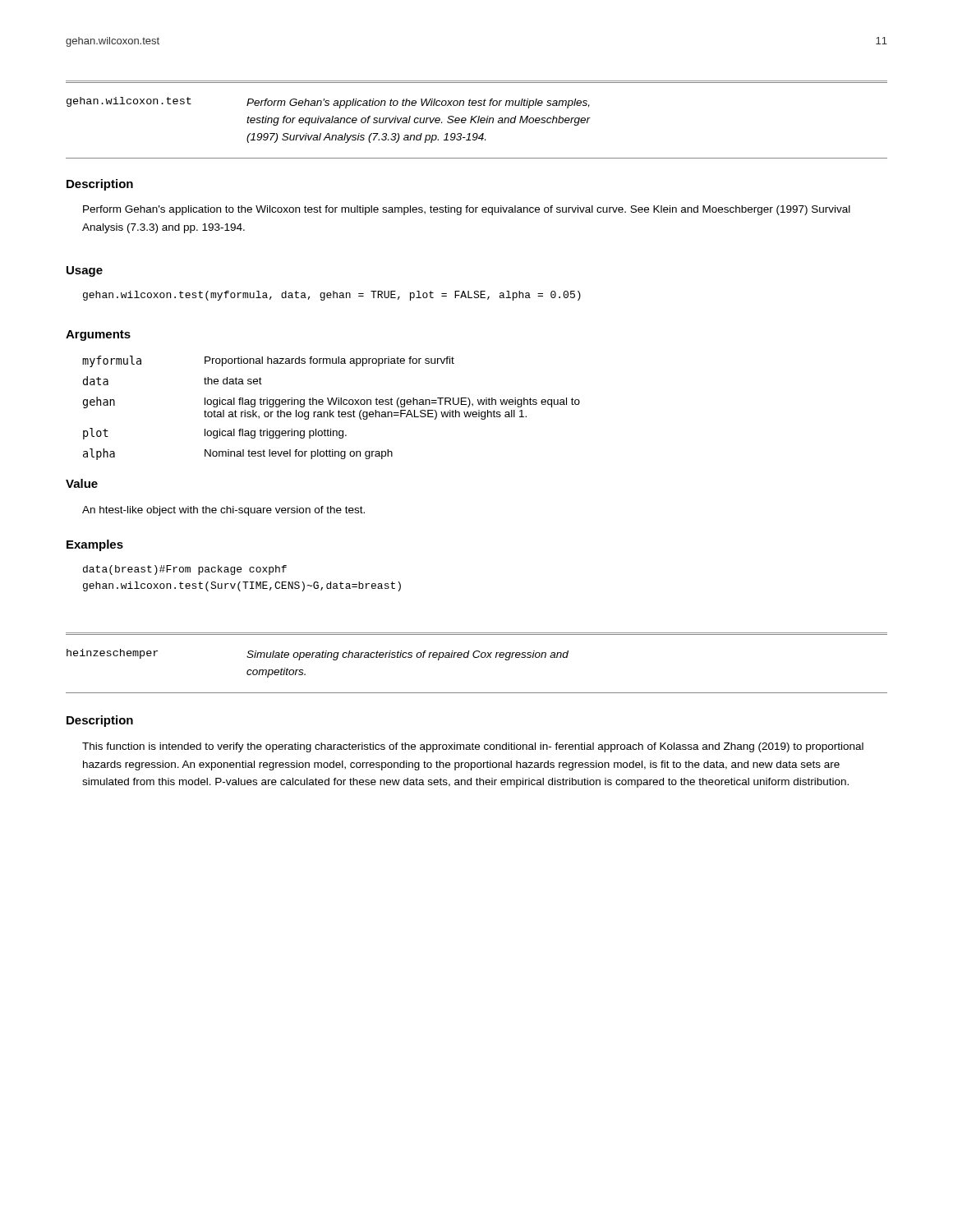Point to the block beginning "An htest-like object with the chi-square"
The height and width of the screenshot is (1232, 953).
click(x=224, y=510)
